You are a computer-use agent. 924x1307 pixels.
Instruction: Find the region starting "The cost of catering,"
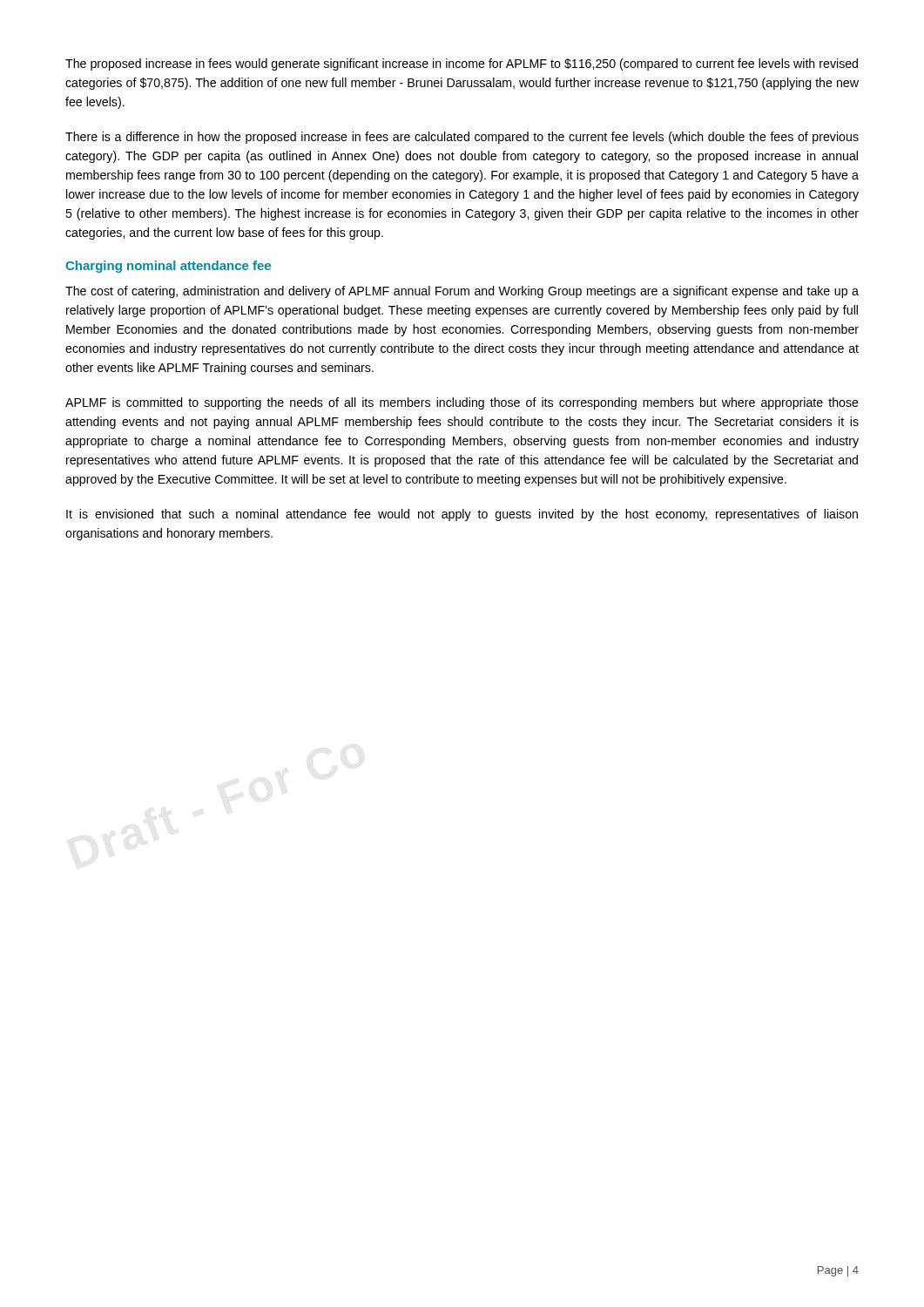[462, 329]
